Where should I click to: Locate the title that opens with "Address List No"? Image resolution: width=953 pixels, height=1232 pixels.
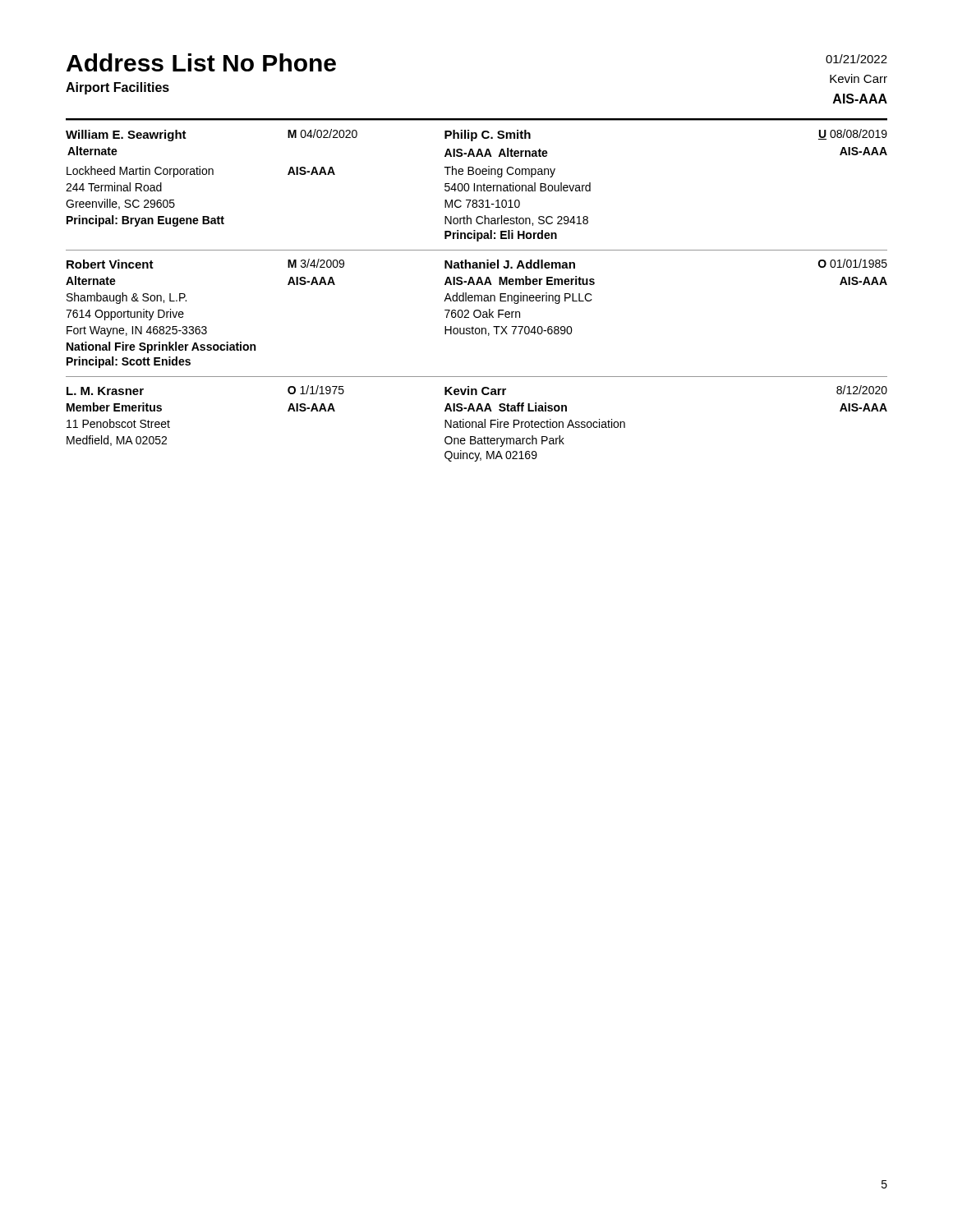[x=201, y=63]
